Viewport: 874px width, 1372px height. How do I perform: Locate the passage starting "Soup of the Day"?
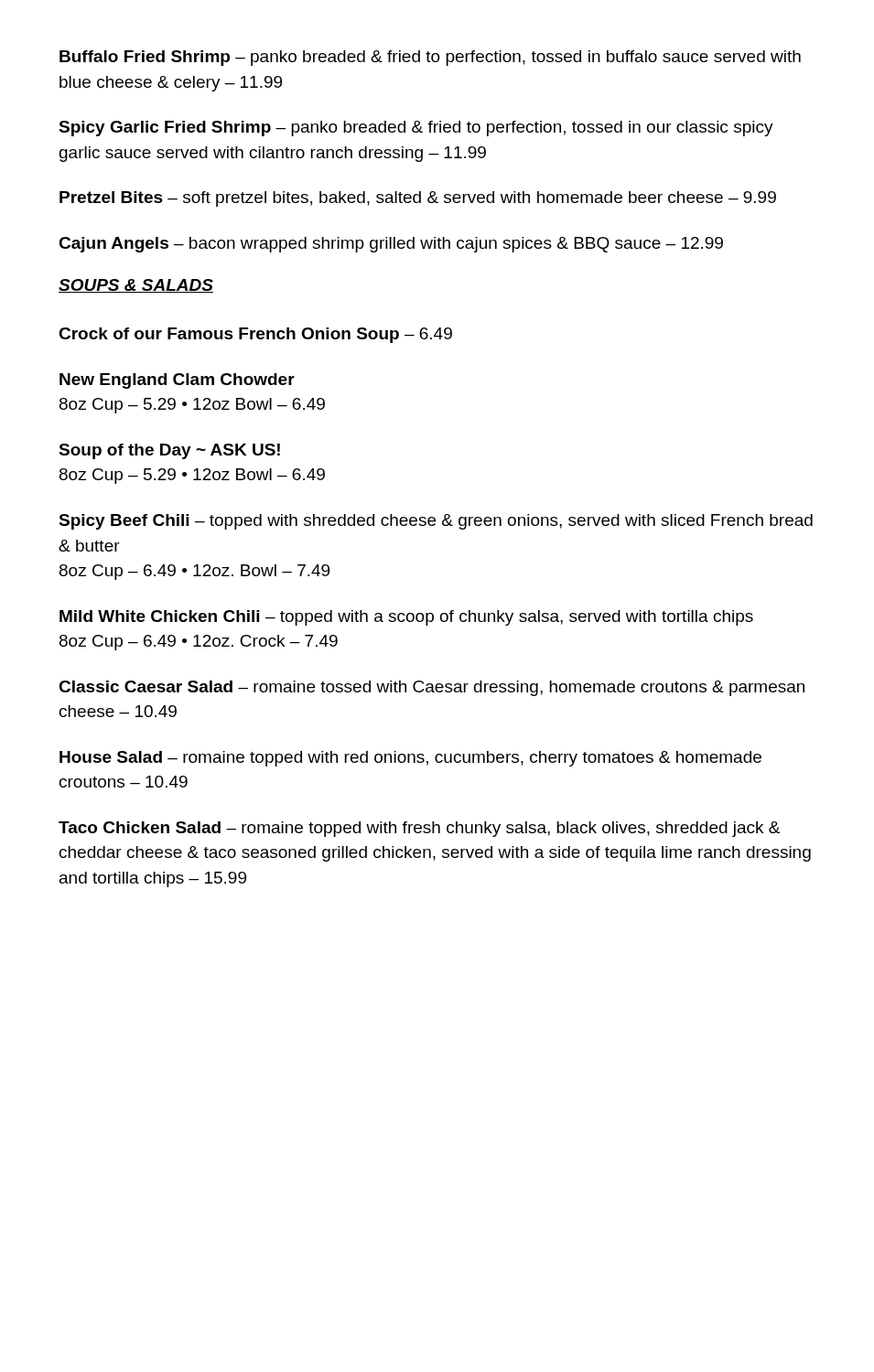click(x=192, y=462)
